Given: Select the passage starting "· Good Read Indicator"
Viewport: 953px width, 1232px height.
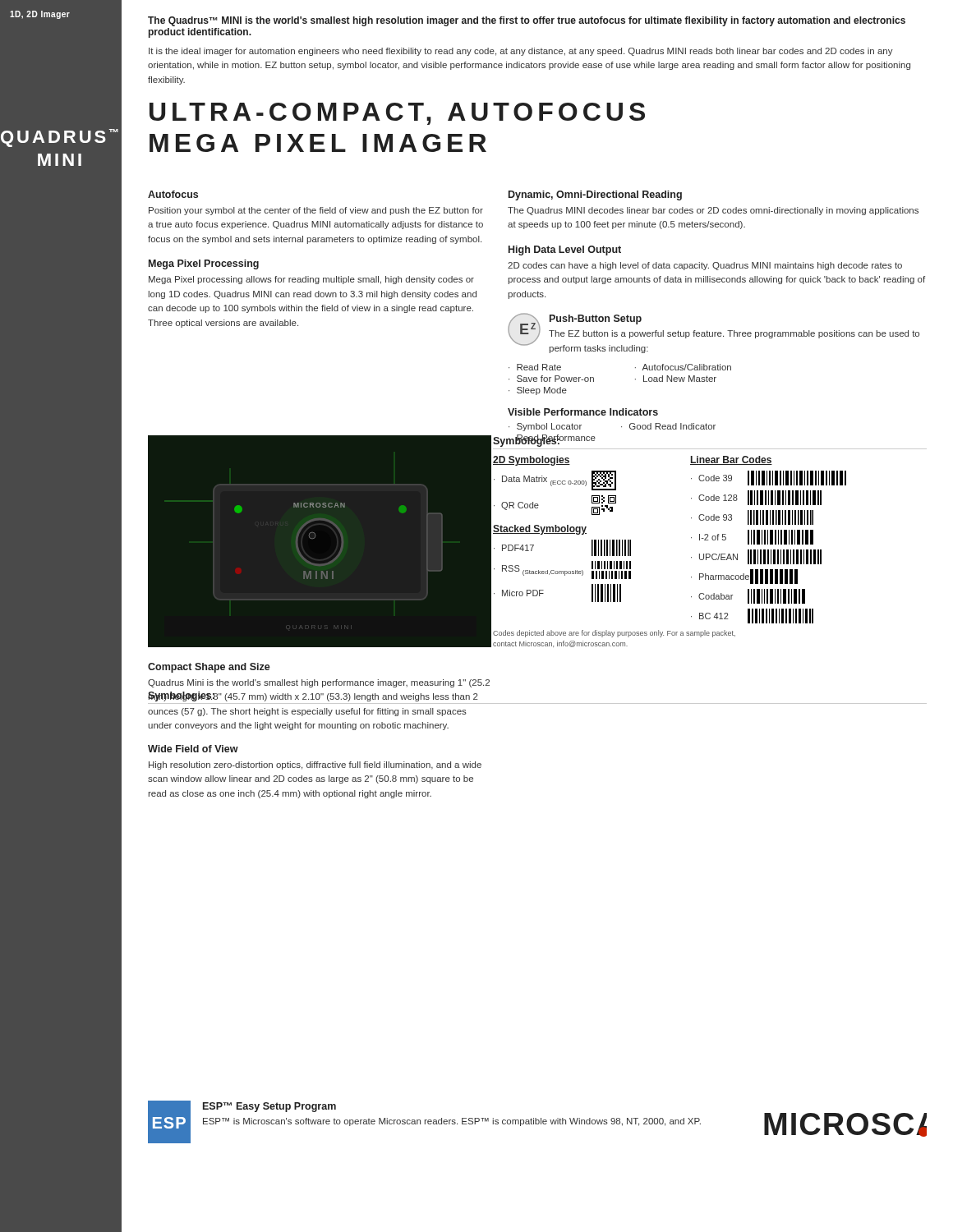Looking at the screenshot, I should 668,426.
